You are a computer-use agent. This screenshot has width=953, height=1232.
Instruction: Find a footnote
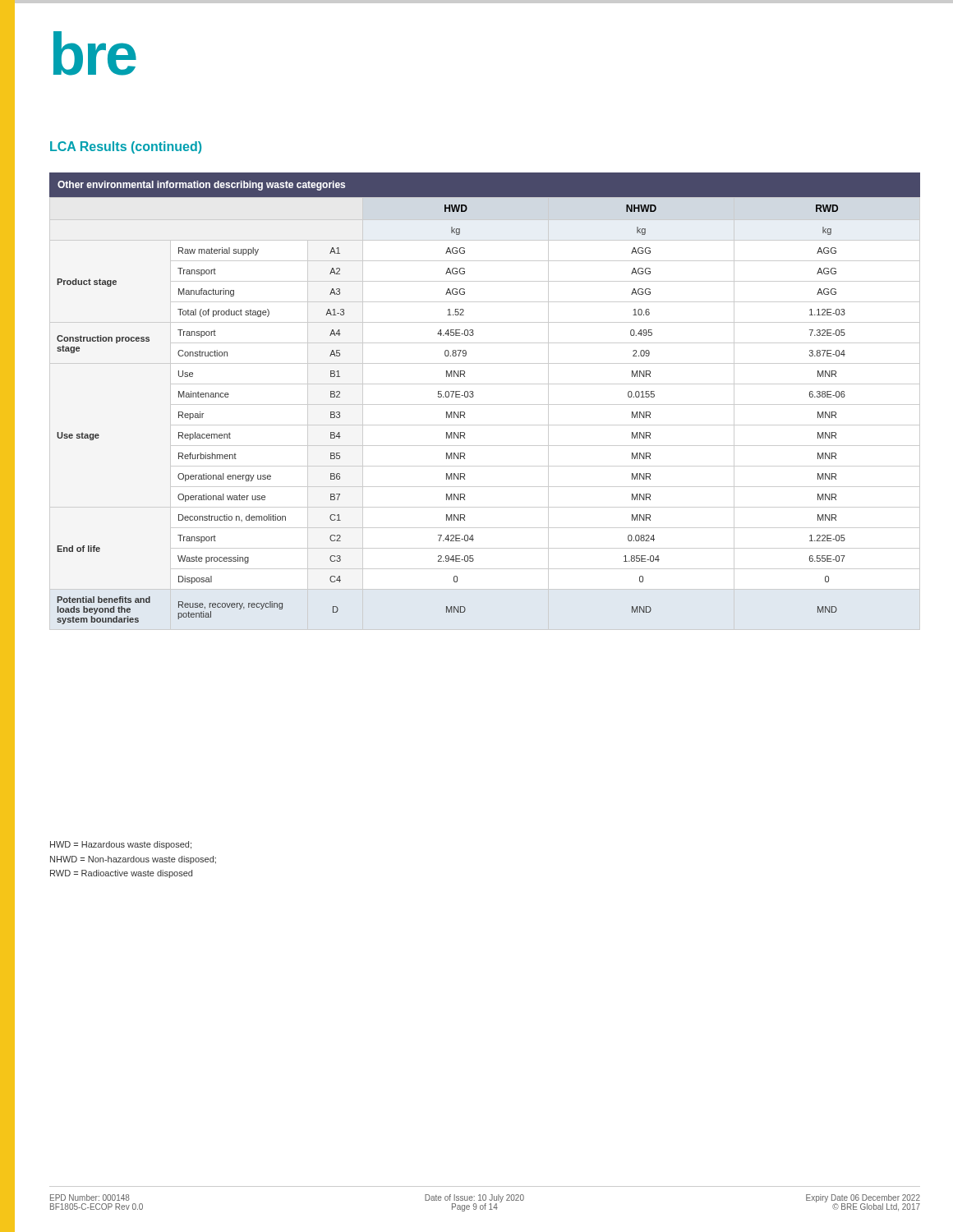(133, 859)
